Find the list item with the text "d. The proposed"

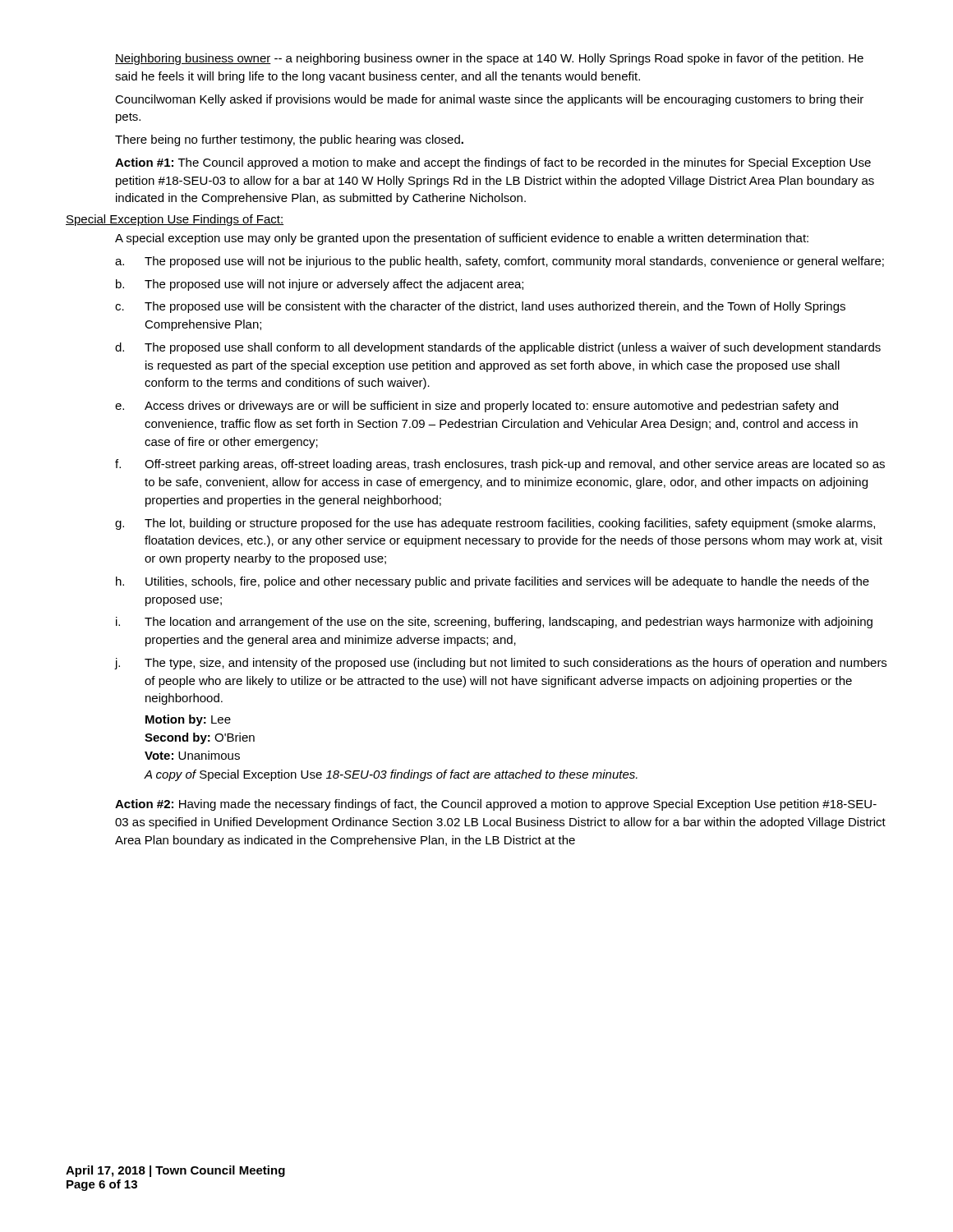(501, 365)
